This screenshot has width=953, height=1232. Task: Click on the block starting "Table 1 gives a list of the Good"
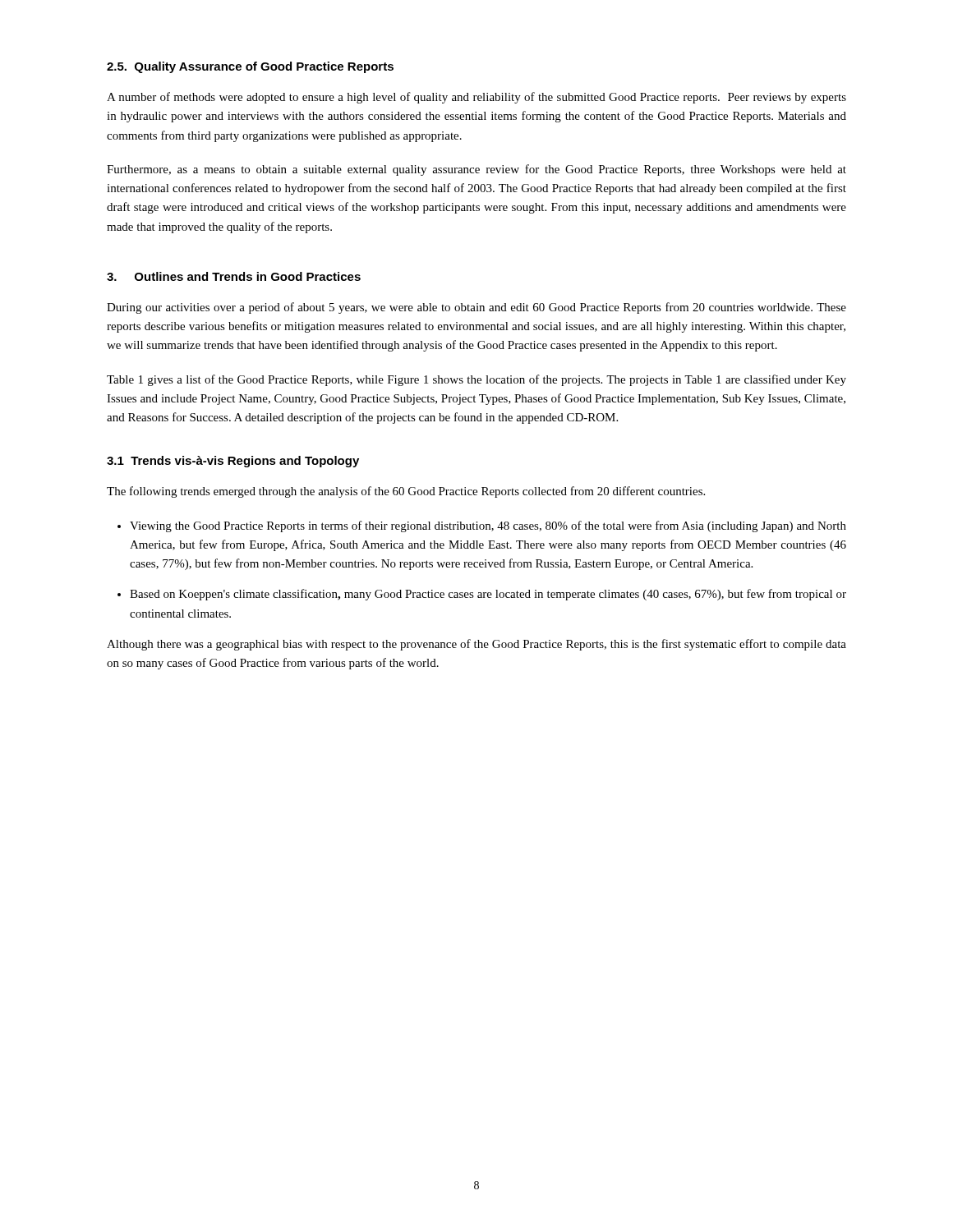476,398
